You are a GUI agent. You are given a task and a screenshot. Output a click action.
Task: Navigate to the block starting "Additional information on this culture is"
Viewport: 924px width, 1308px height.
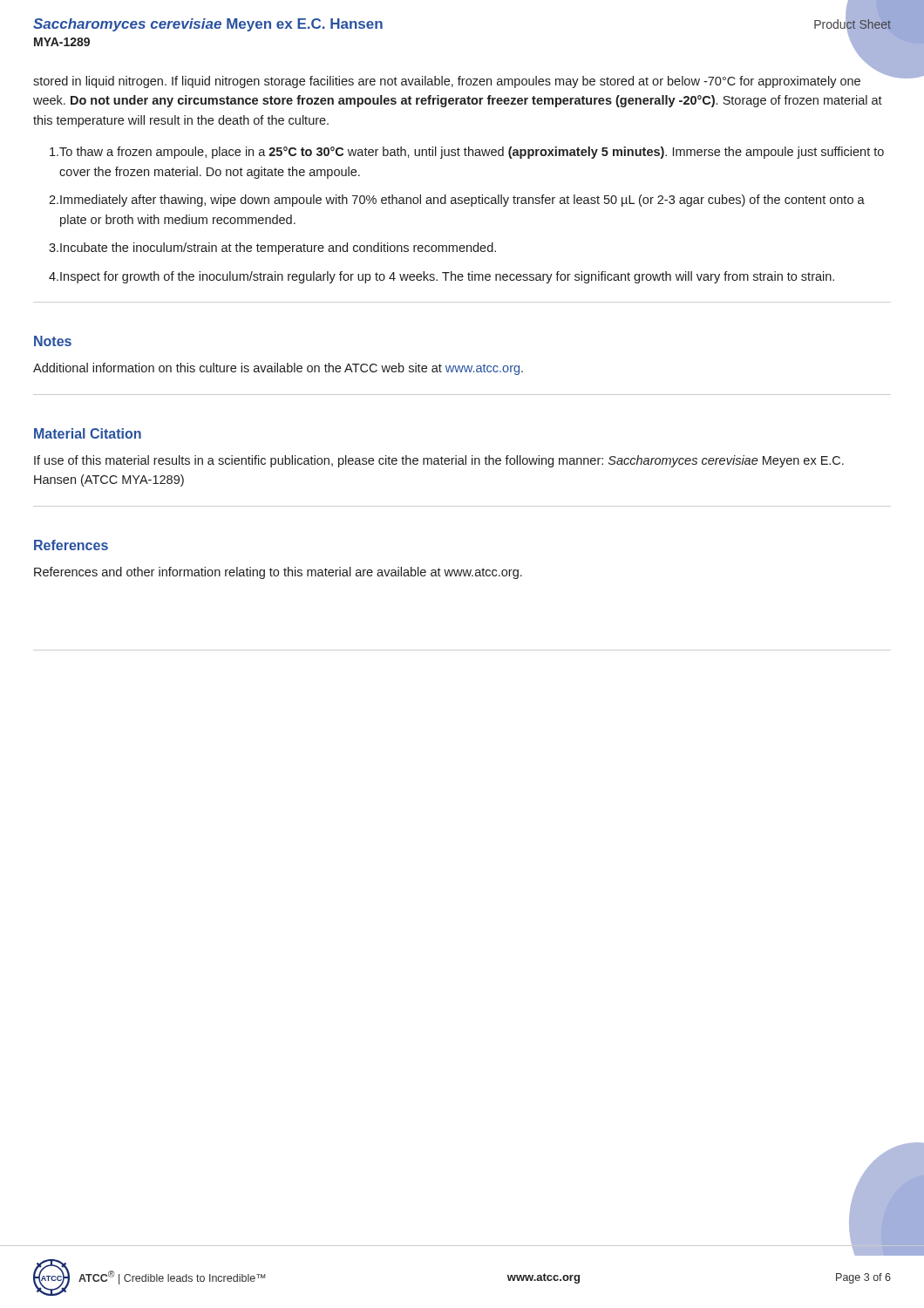coord(279,368)
